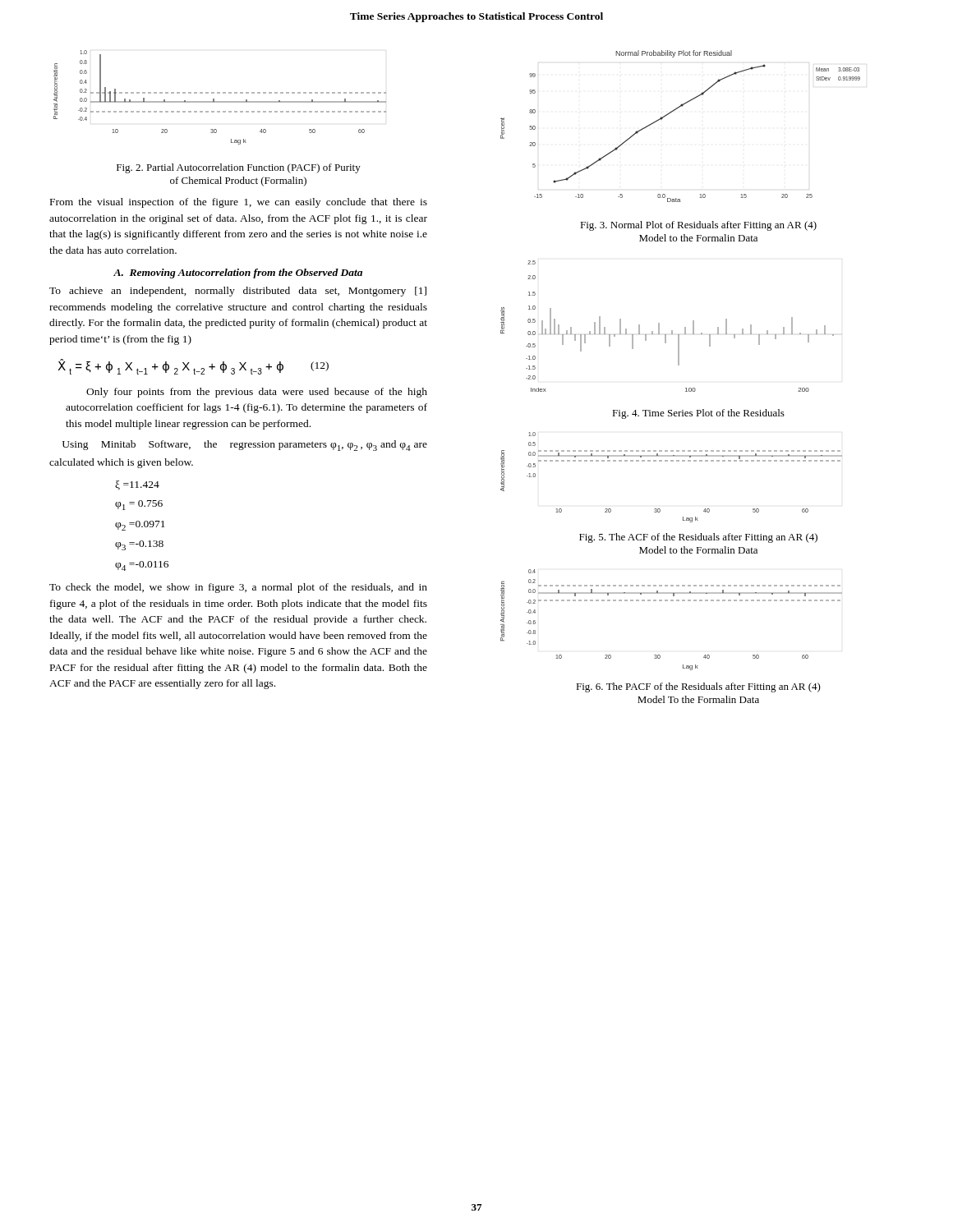Viewport: 953px width, 1232px height.
Task: Select the text block that says "To achieve an independent, normally distributed data"
Action: tap(238, 315)
